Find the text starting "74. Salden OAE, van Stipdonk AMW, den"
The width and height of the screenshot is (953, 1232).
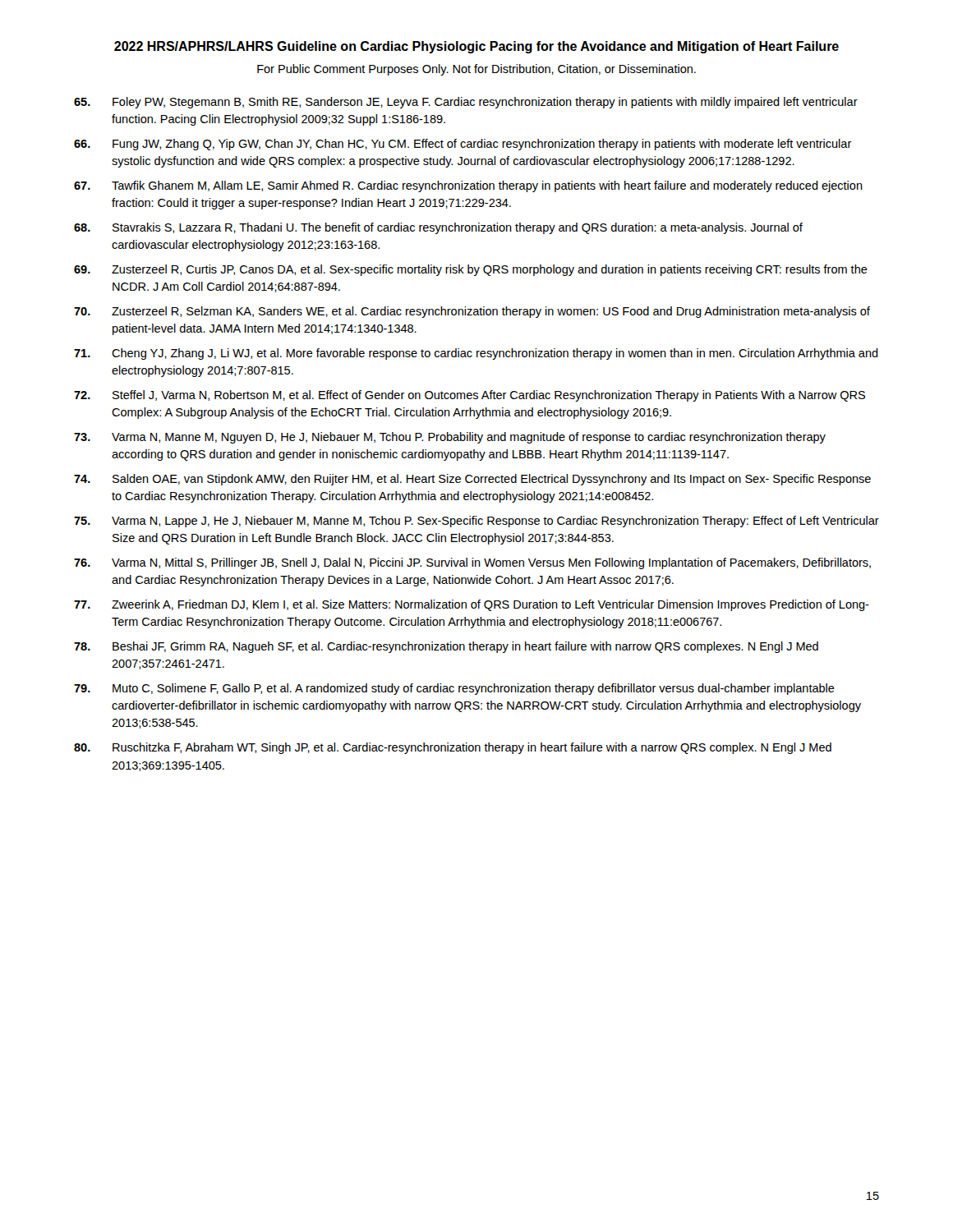tap(476, 488)
